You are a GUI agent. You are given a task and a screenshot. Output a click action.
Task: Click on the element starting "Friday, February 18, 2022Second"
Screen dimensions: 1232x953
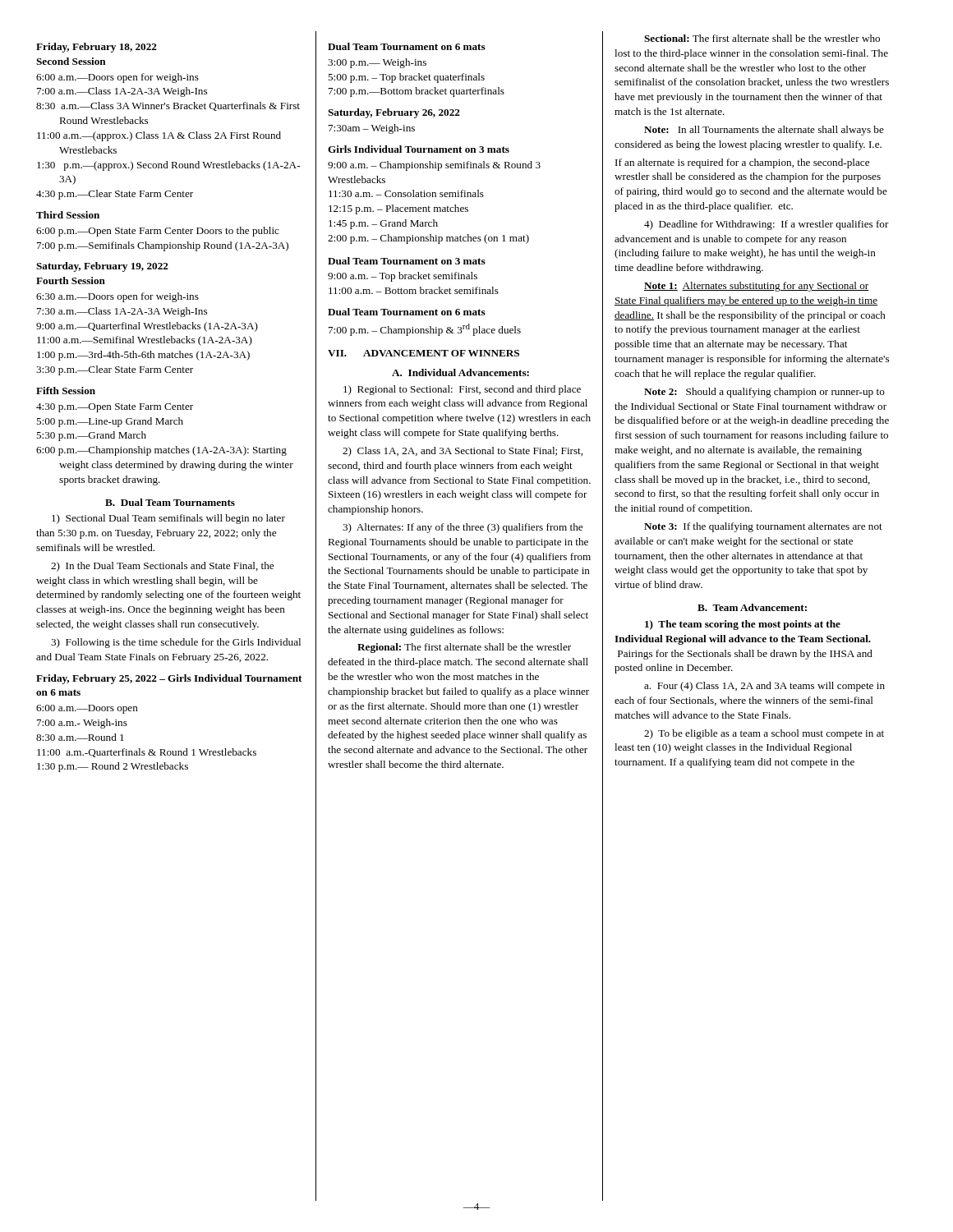[x=96, y=54]
